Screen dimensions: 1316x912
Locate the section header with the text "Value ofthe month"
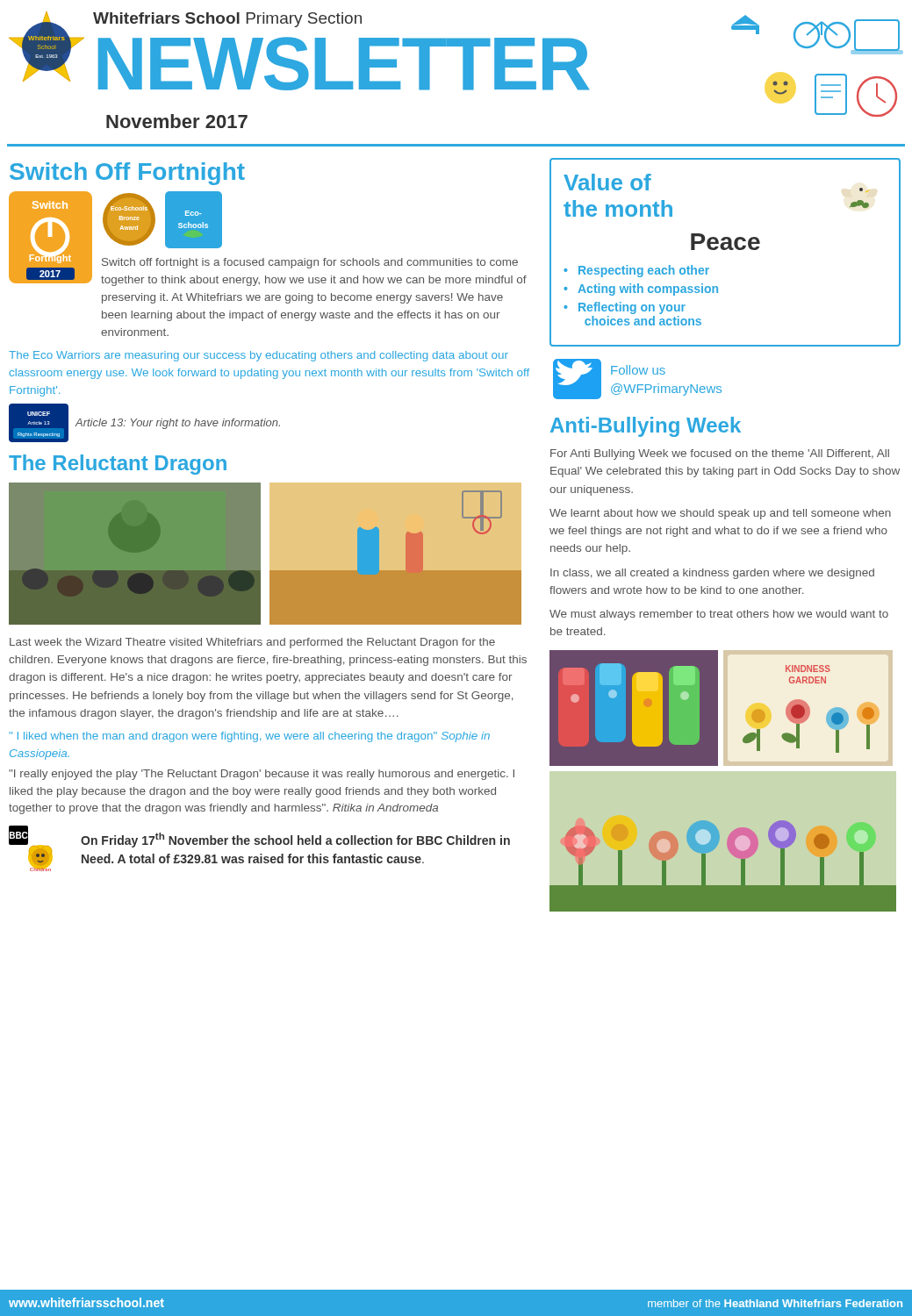(619, 196)
